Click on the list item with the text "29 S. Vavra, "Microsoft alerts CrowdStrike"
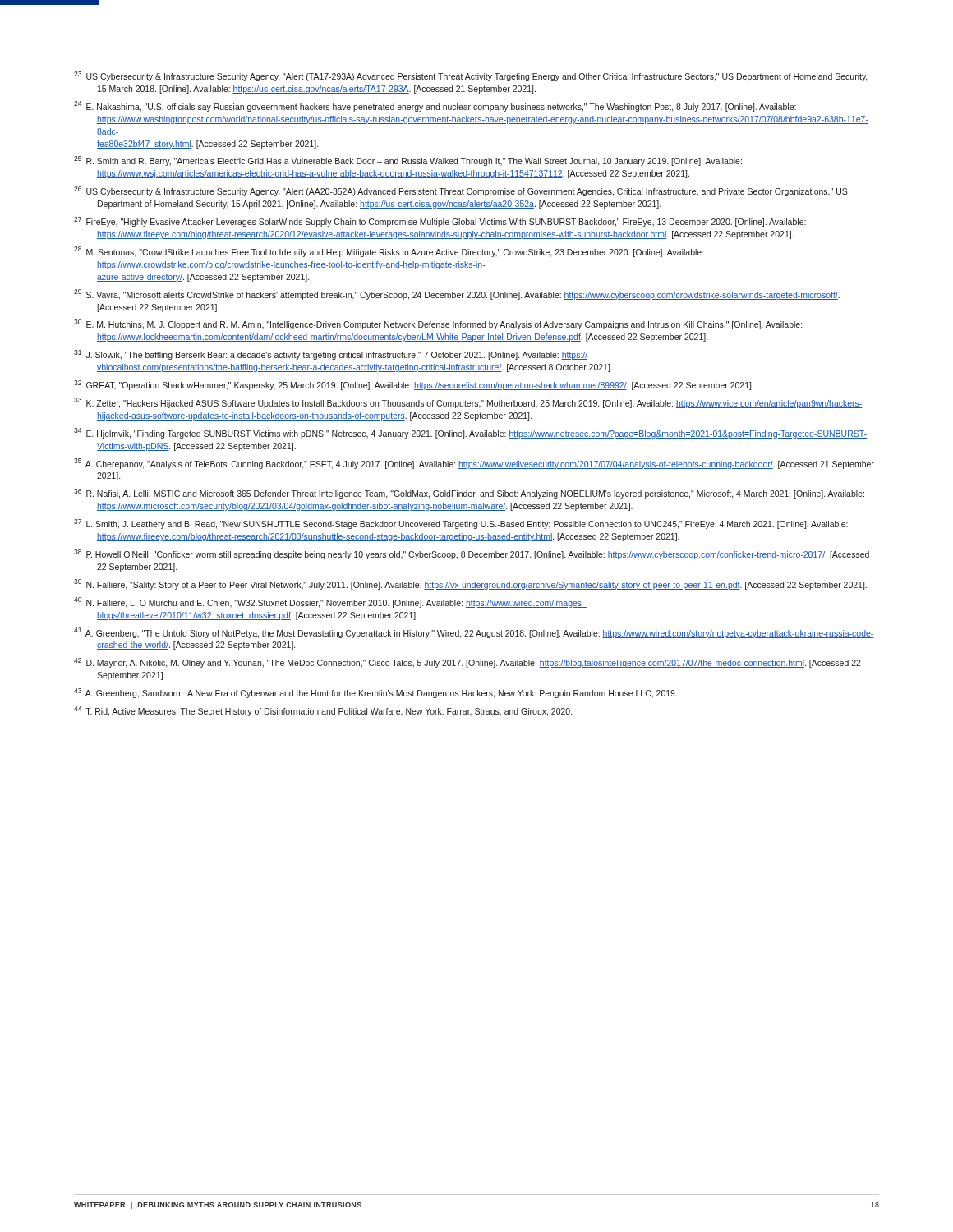 click(457, 300)
